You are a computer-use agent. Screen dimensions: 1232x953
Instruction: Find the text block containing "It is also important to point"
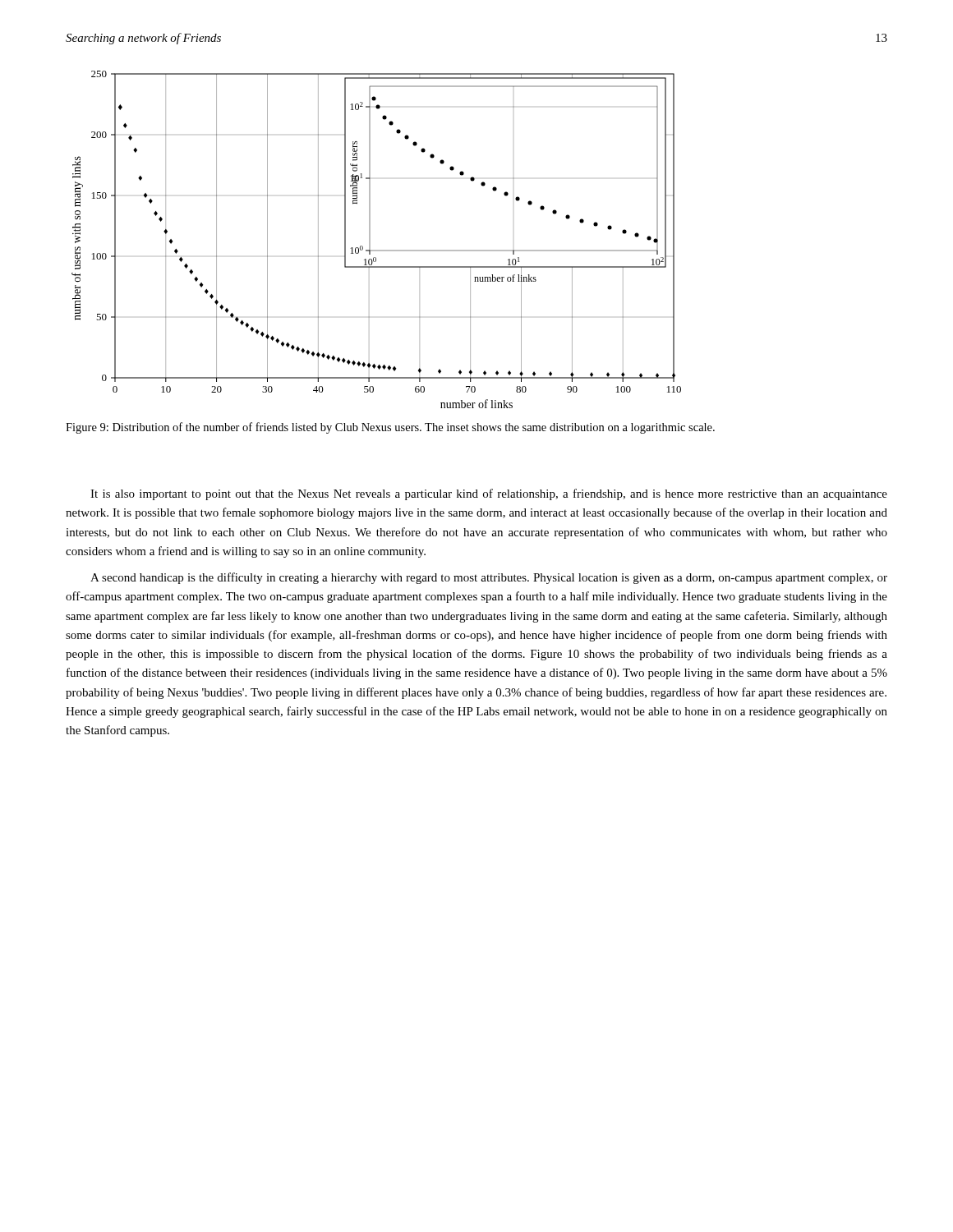pos(476,612)
